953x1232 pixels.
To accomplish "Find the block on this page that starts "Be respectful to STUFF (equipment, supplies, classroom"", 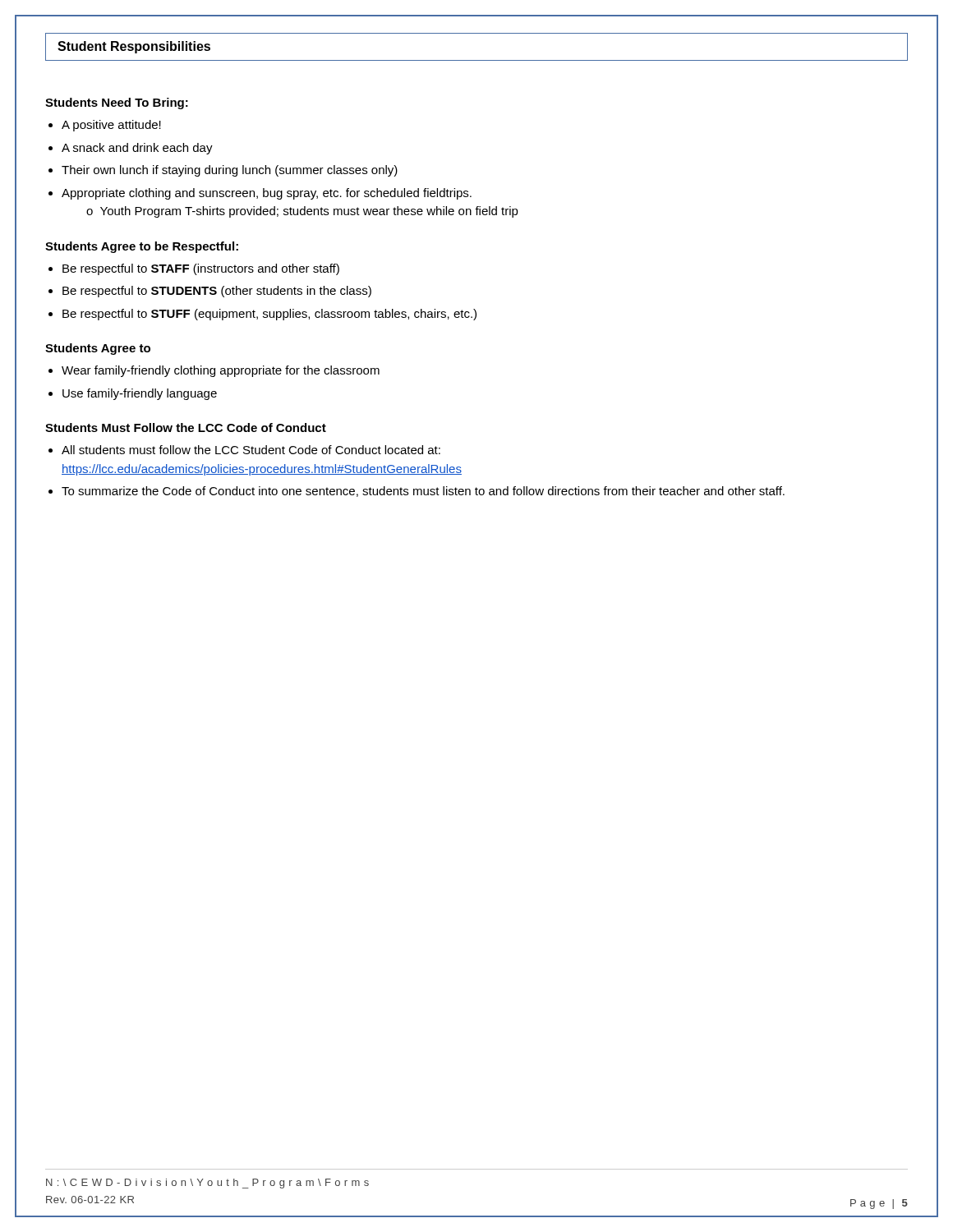I will [485, 314].
